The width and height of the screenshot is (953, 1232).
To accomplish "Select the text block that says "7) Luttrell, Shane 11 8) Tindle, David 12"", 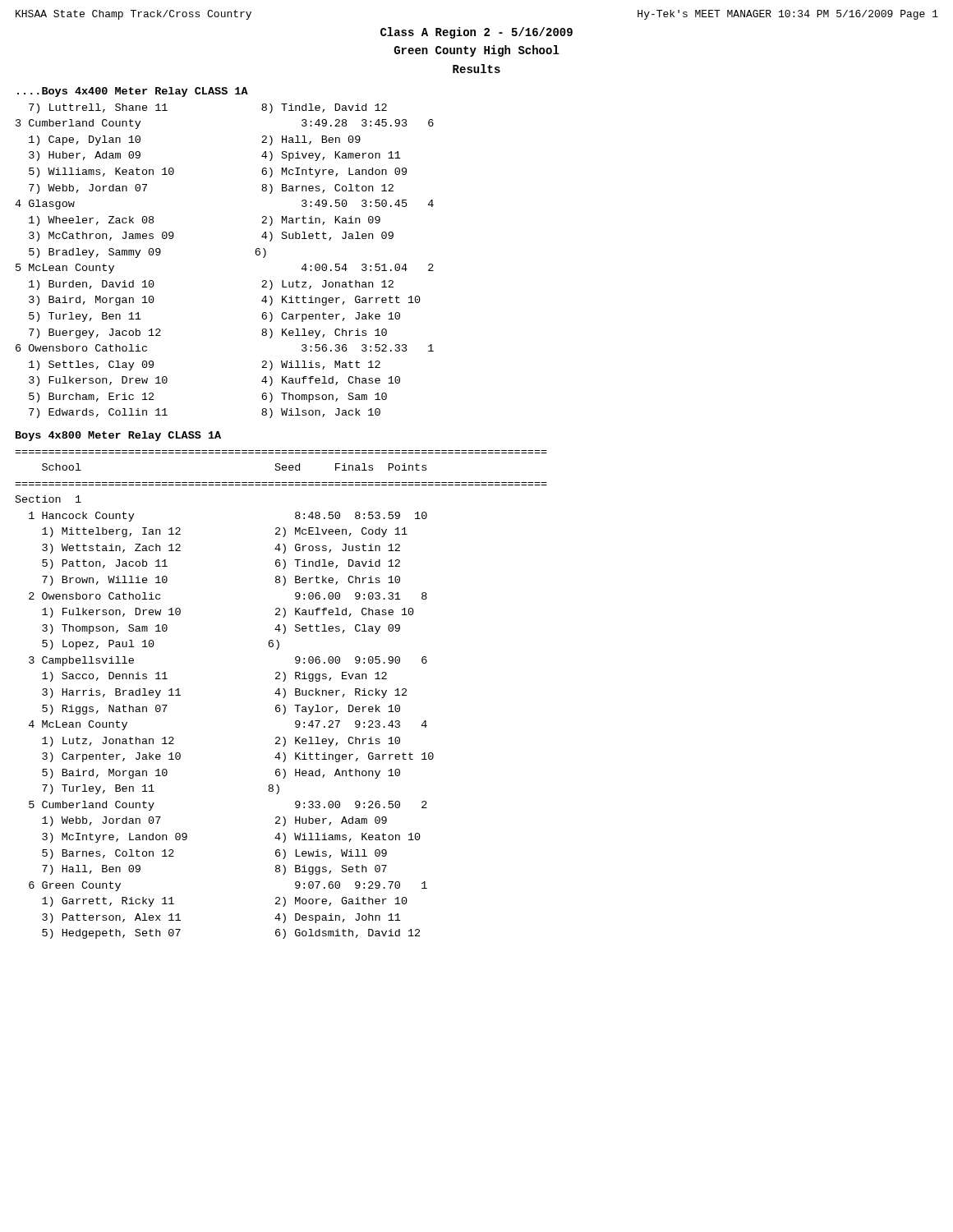I will [98, 108].
